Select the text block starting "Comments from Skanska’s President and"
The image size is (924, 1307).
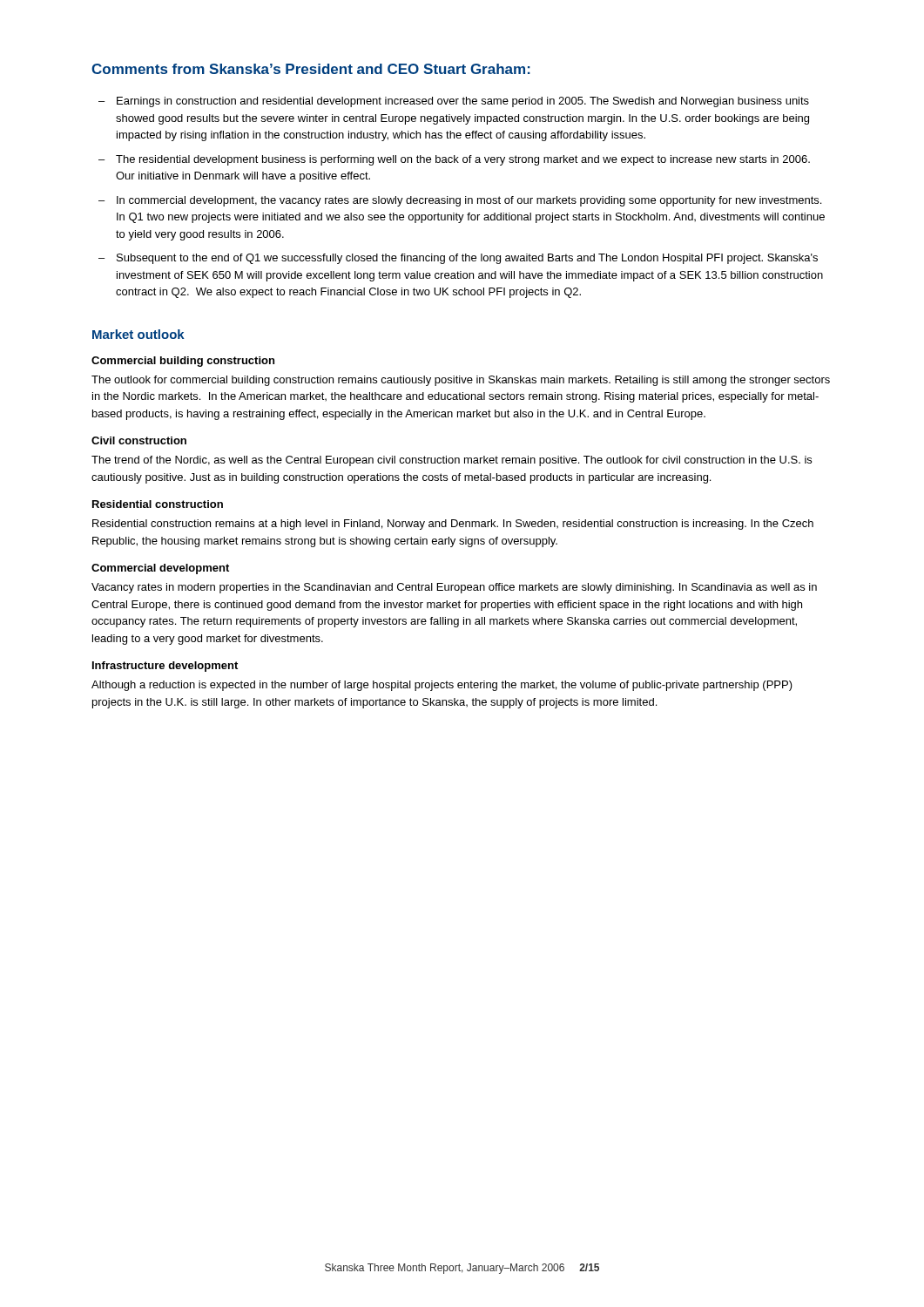(x=311, y=69)
